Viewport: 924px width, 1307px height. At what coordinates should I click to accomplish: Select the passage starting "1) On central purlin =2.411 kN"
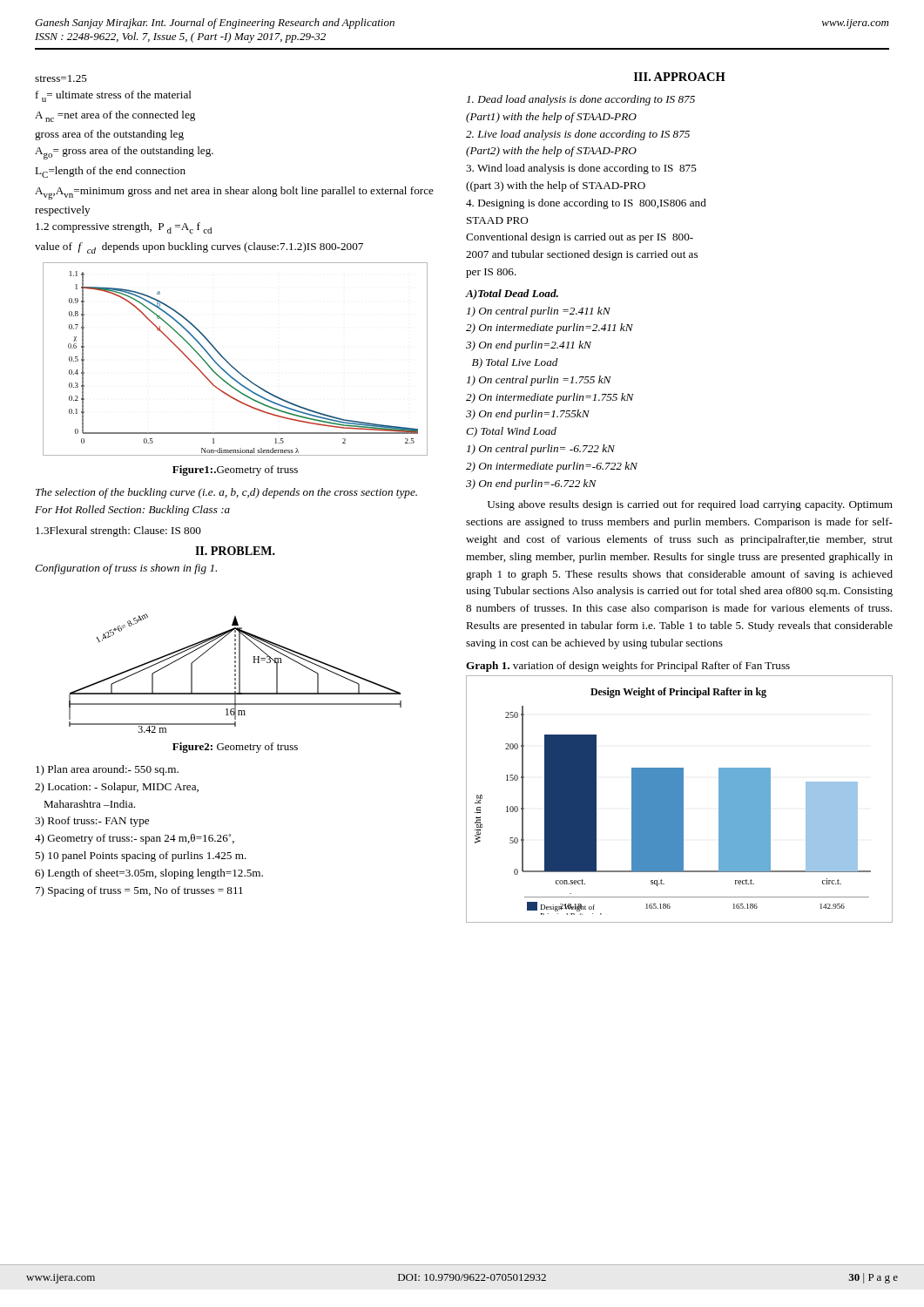(538, 310)
